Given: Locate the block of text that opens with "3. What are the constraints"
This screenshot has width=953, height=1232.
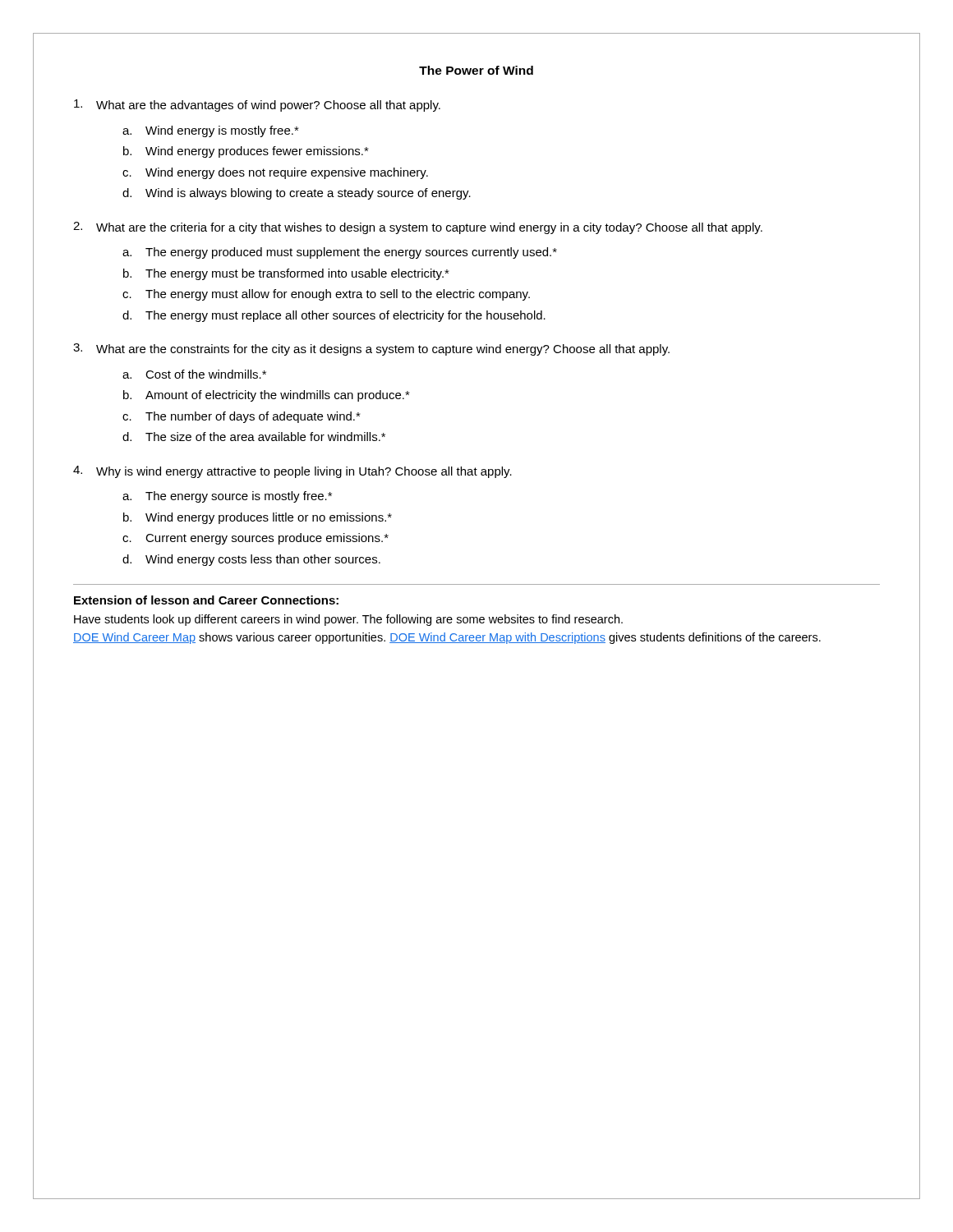Looking at the screenshot, I should pos(371,349).
